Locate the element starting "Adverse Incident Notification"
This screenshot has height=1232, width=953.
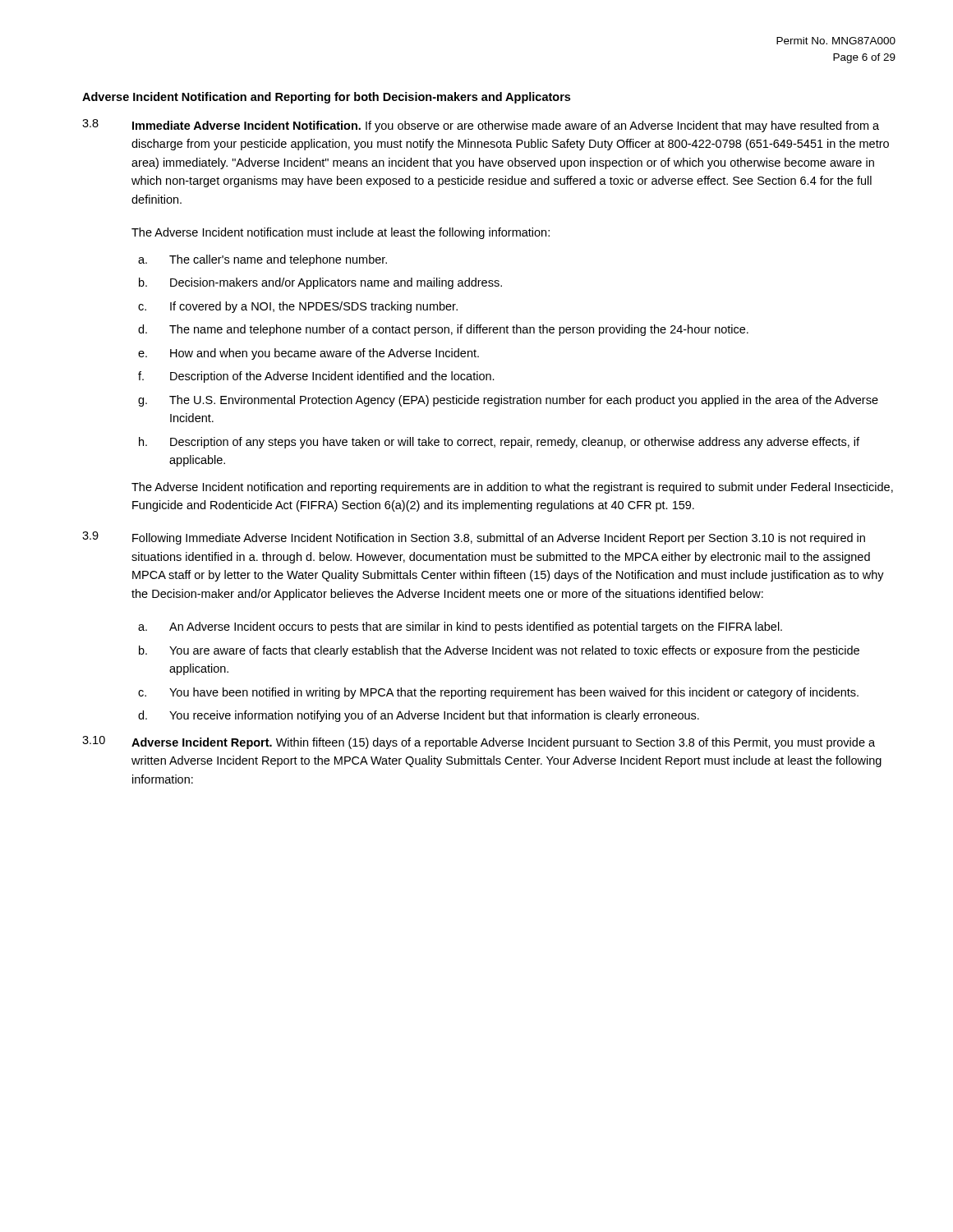point(326,97)
